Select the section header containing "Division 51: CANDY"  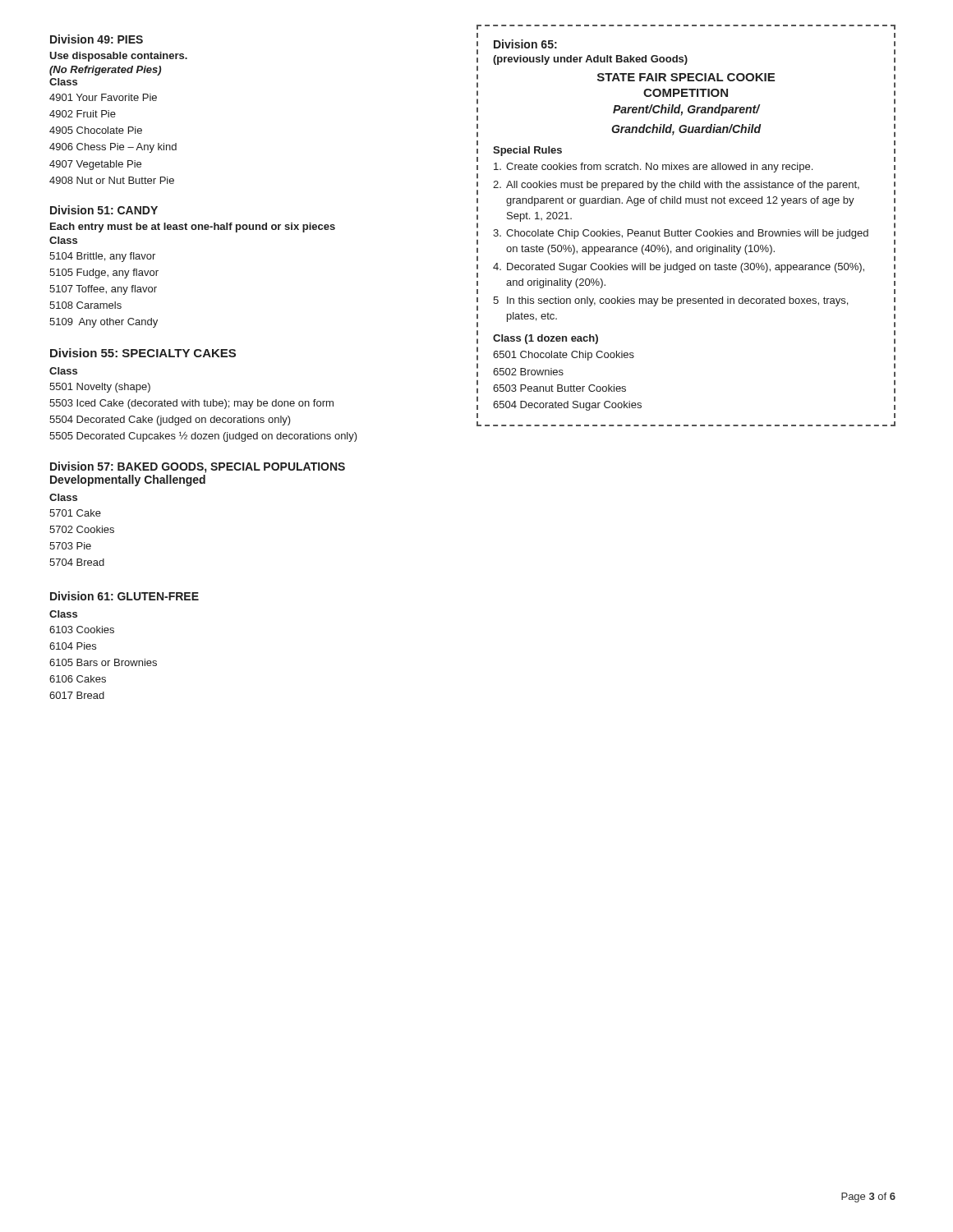[104, 210]
